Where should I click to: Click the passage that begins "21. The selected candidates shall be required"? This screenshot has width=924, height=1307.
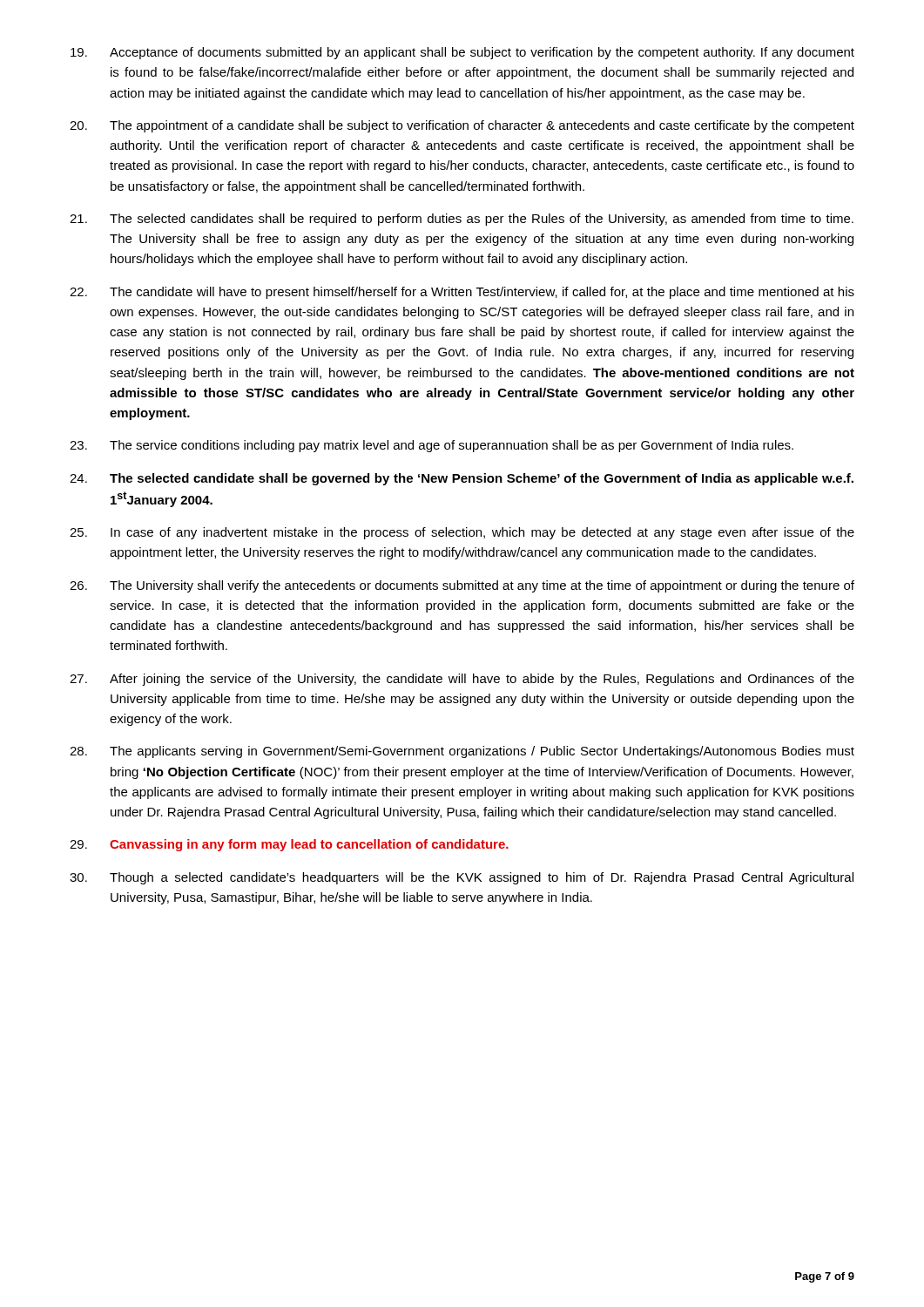click(462, 238)
